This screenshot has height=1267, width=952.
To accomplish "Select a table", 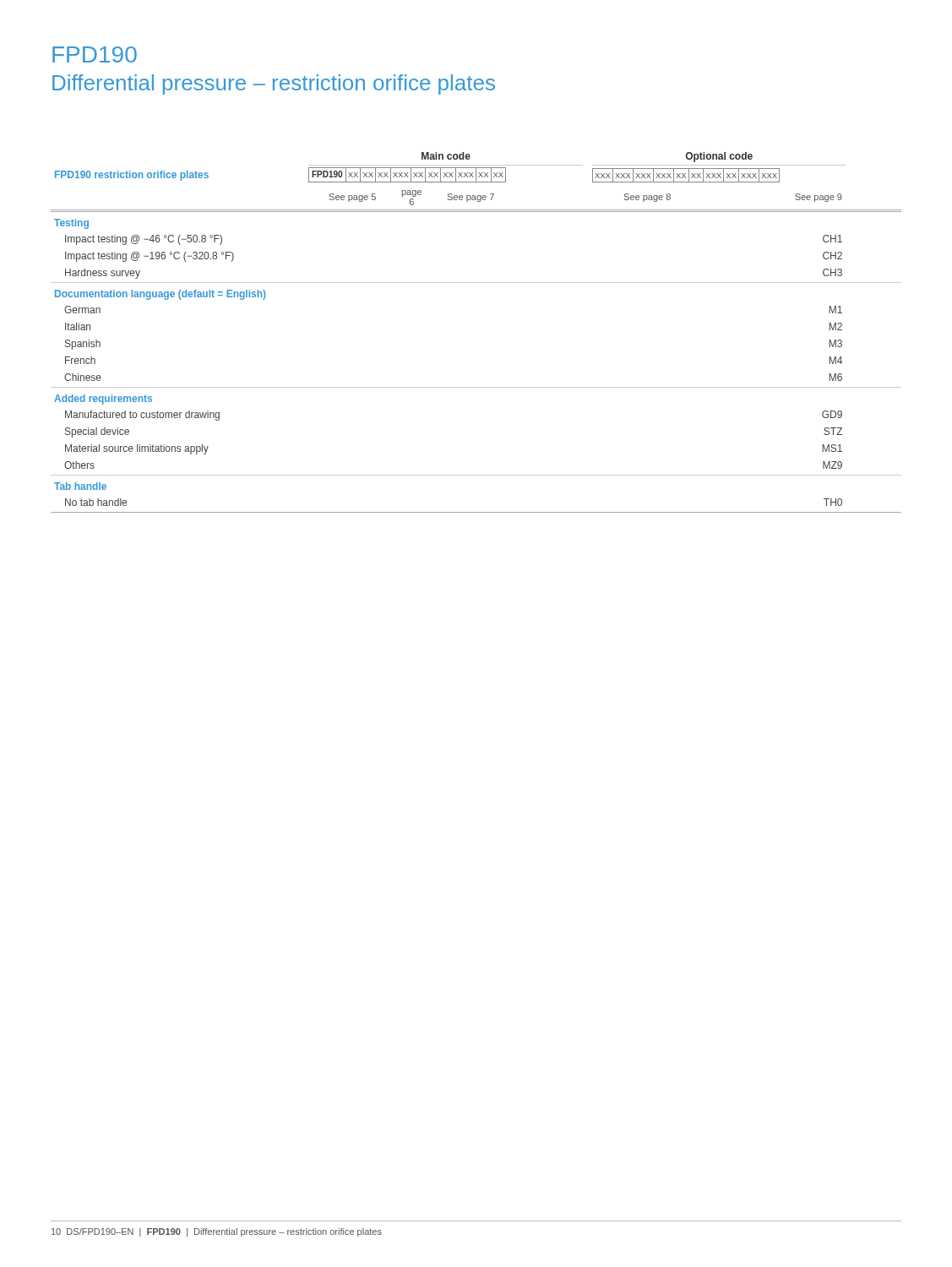I will 476,331.
